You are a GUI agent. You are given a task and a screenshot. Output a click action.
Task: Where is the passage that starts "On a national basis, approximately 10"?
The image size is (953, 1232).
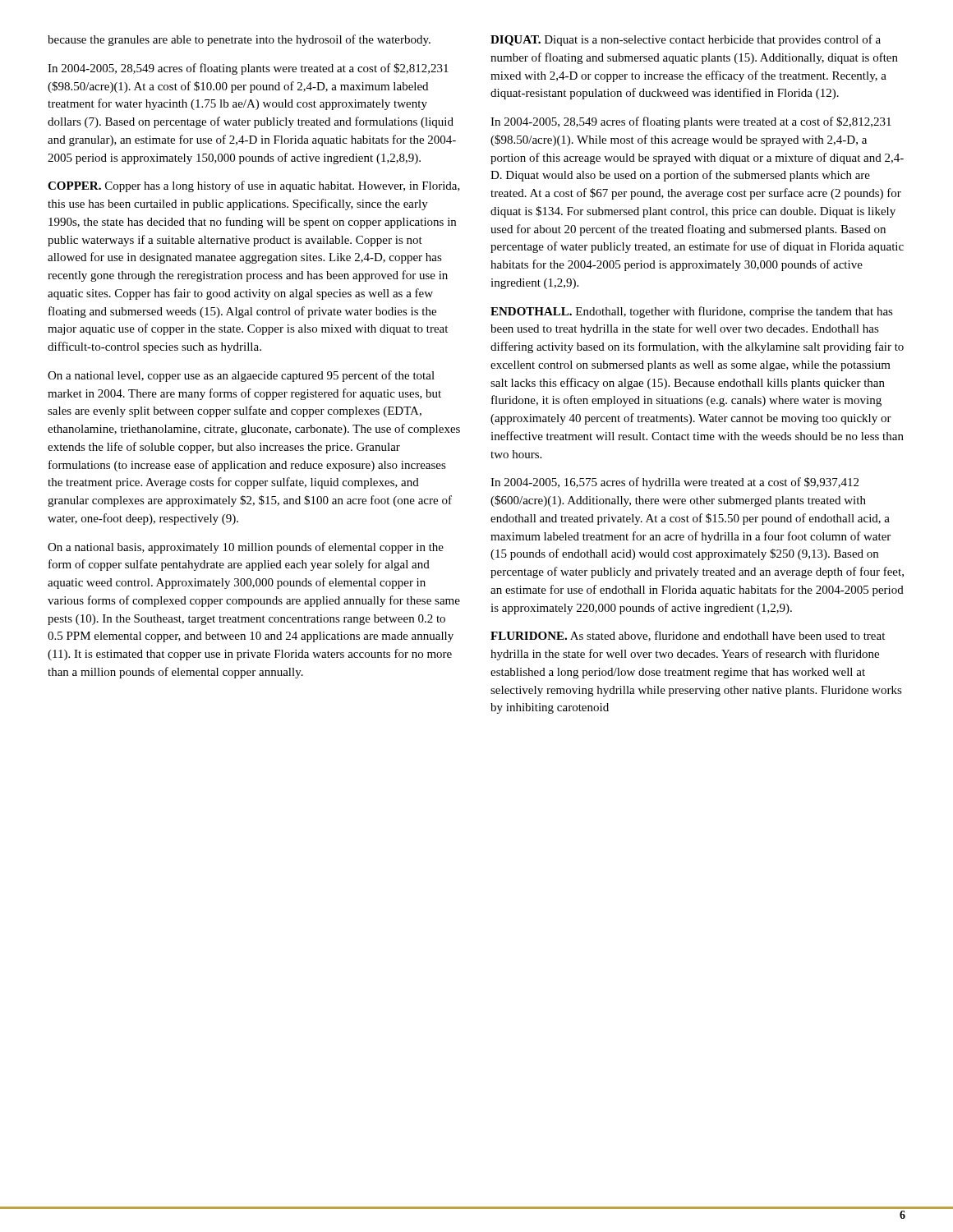click(x=255, y=610)
